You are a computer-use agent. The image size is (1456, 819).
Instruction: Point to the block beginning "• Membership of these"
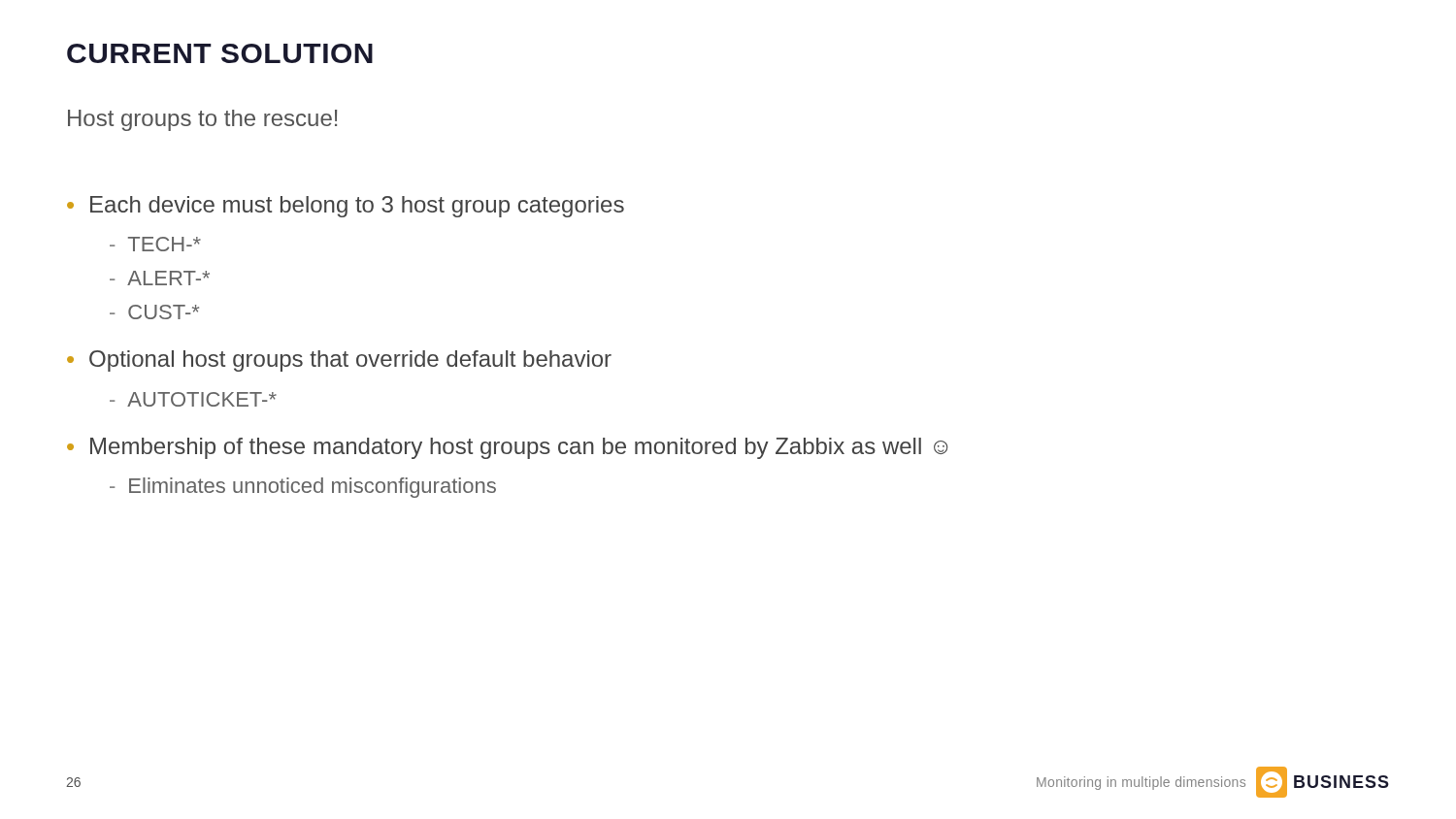pos(509,446)
